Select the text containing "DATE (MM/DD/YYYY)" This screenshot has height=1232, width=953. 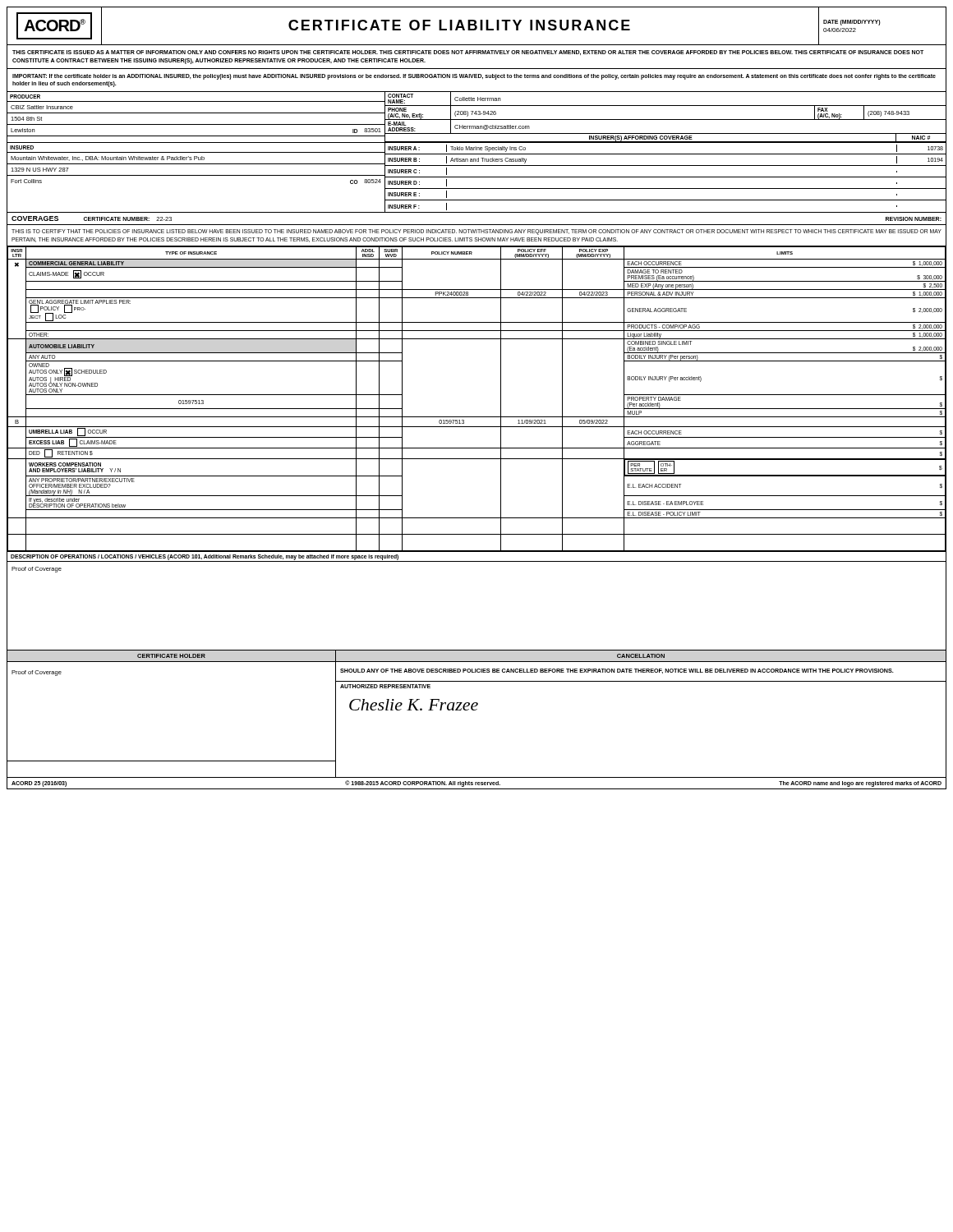tap(852, 21)
